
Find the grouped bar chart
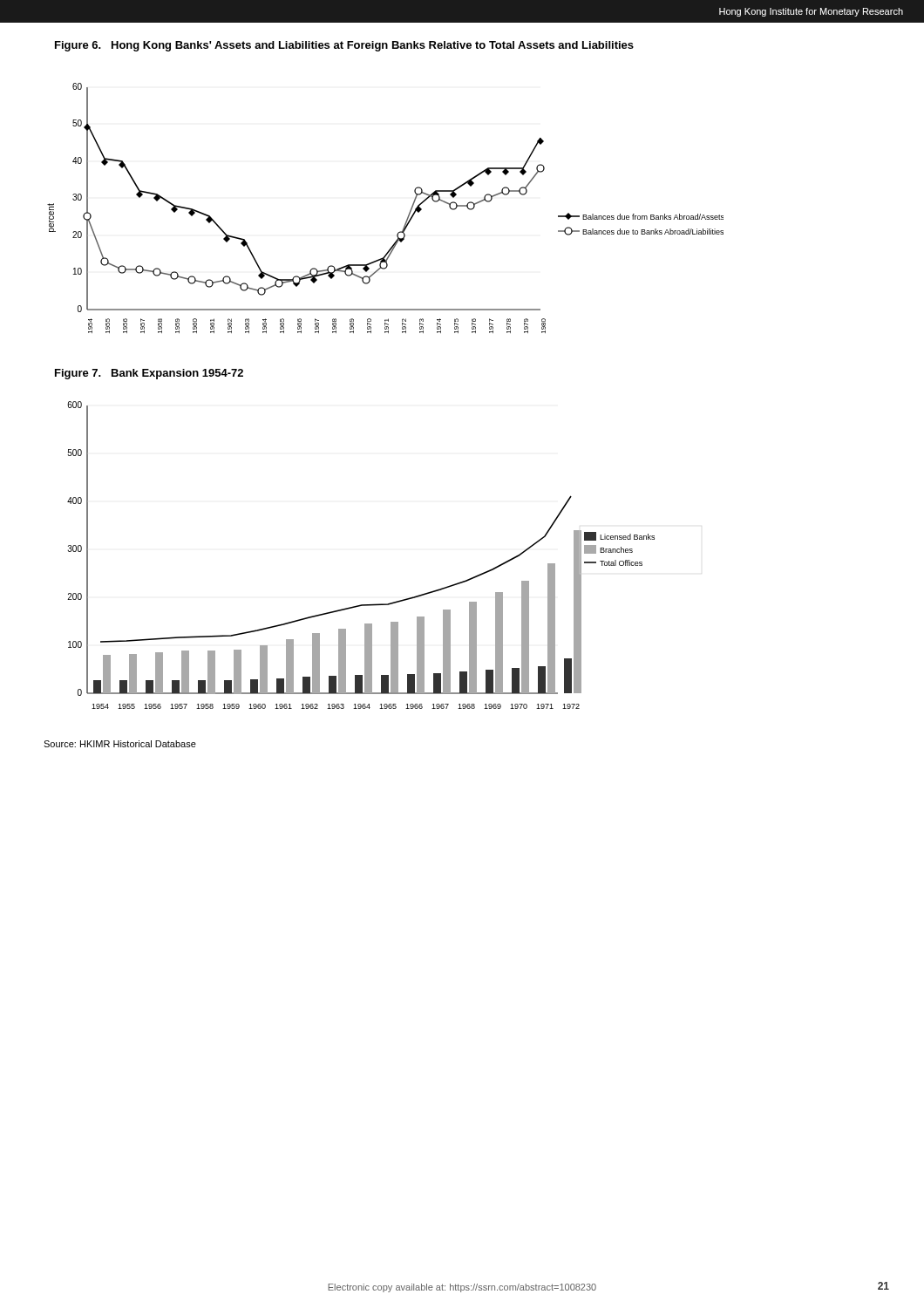[x=388, y=562]
